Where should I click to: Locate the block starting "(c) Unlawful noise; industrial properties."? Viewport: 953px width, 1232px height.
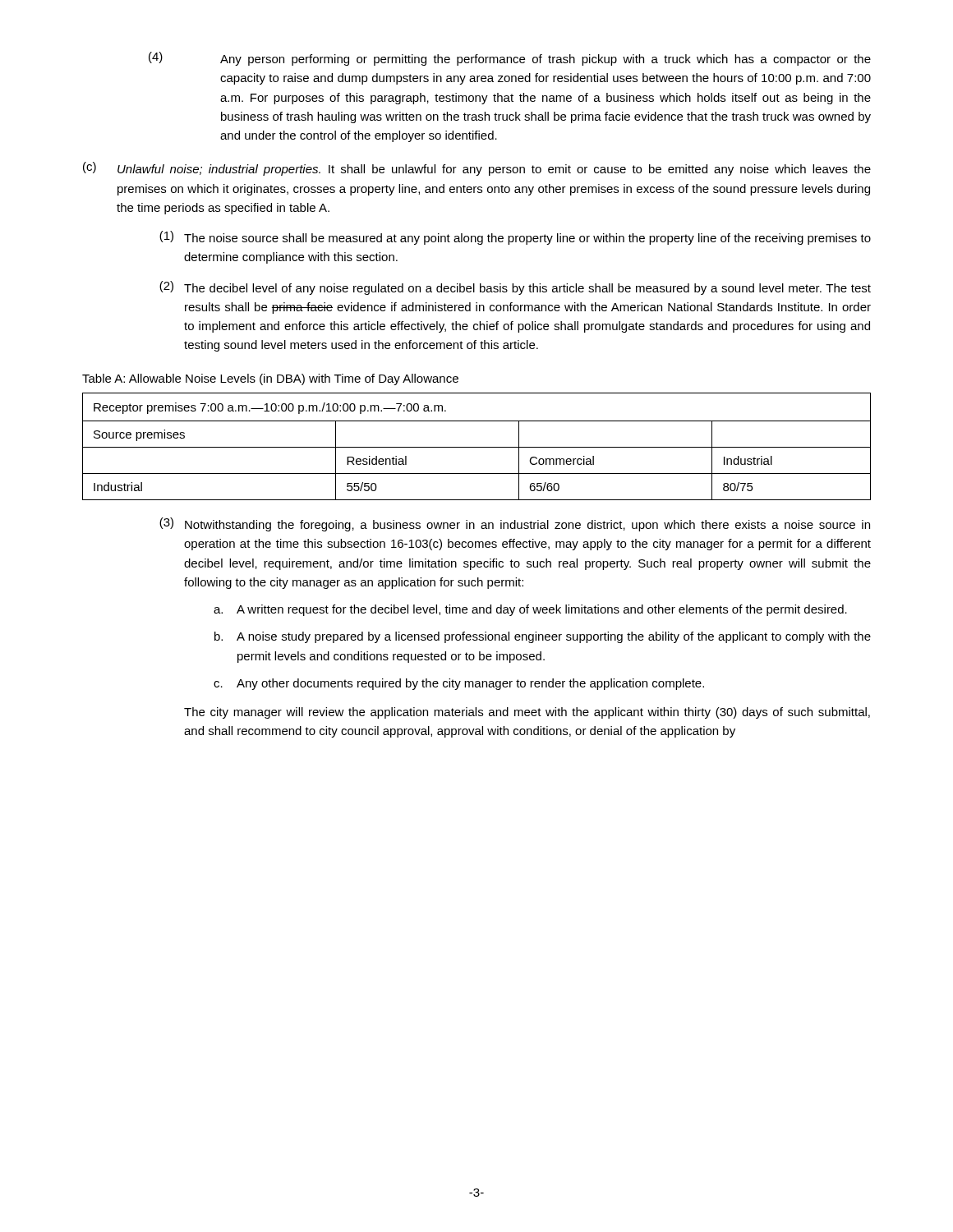point(476,188)
